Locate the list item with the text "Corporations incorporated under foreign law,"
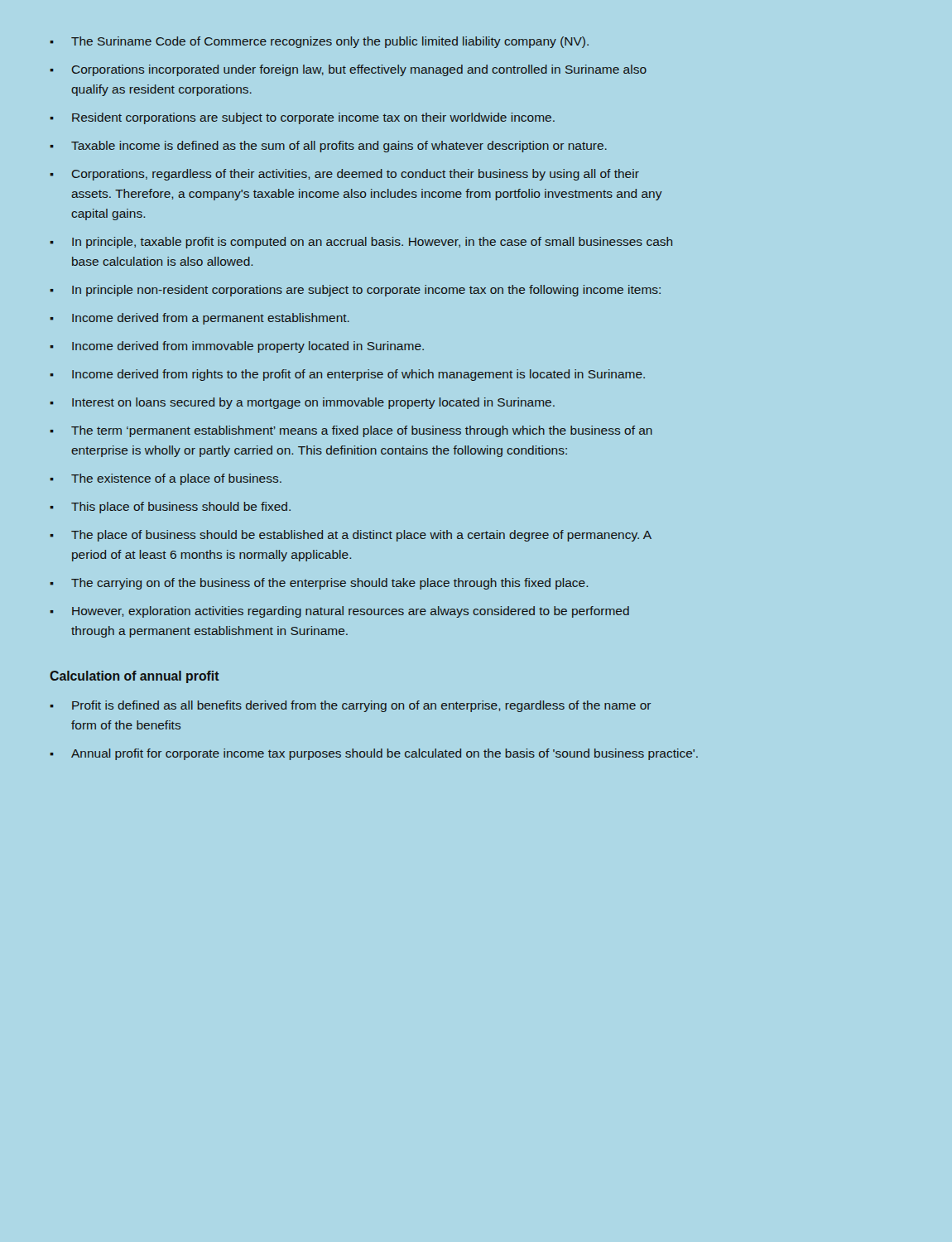Image resolution: width=952 pixels, height=1242 pixels. [x=476, y=79]
